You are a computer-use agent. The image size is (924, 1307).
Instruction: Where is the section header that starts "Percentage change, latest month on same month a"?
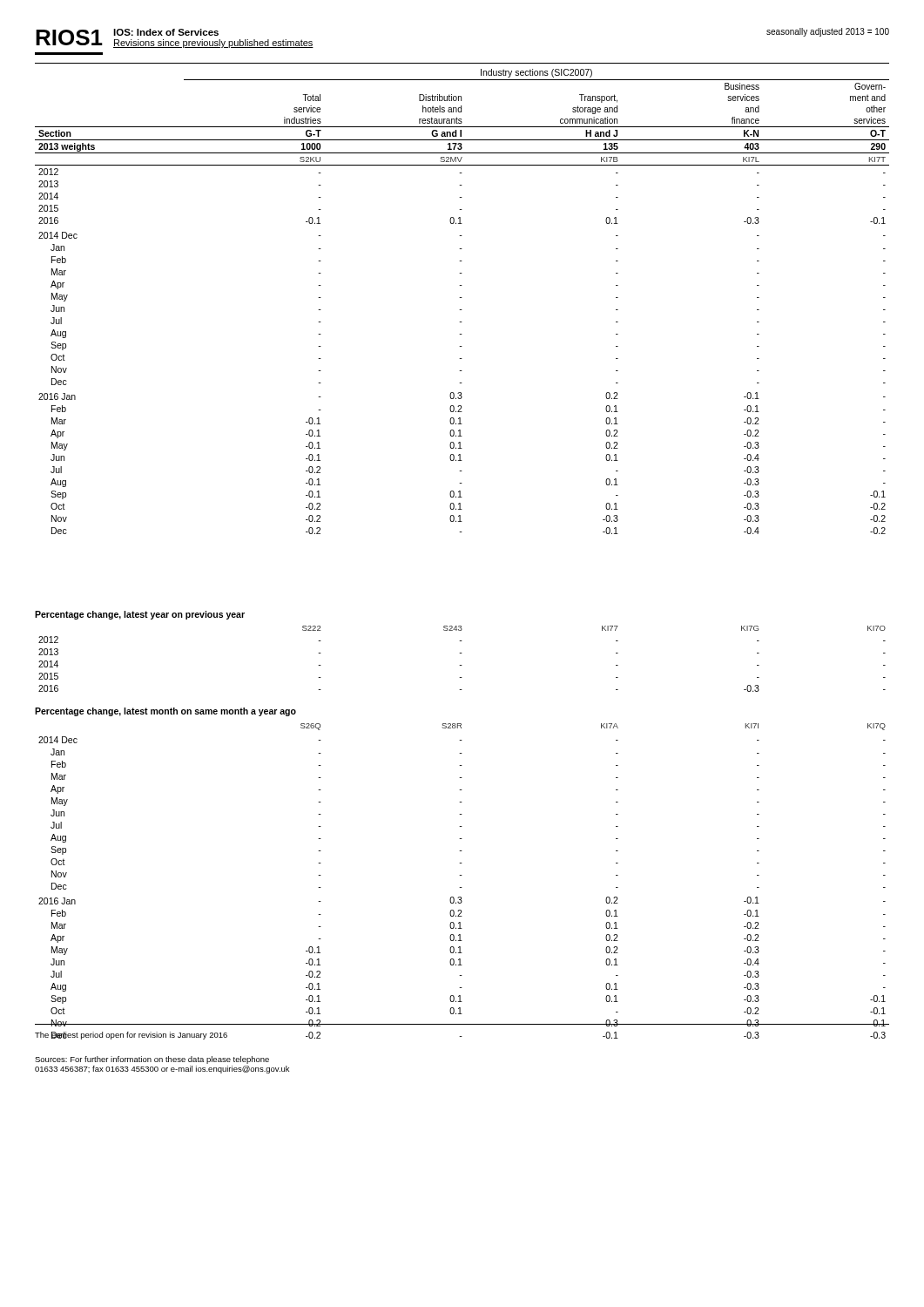click(x=165, y=711)
